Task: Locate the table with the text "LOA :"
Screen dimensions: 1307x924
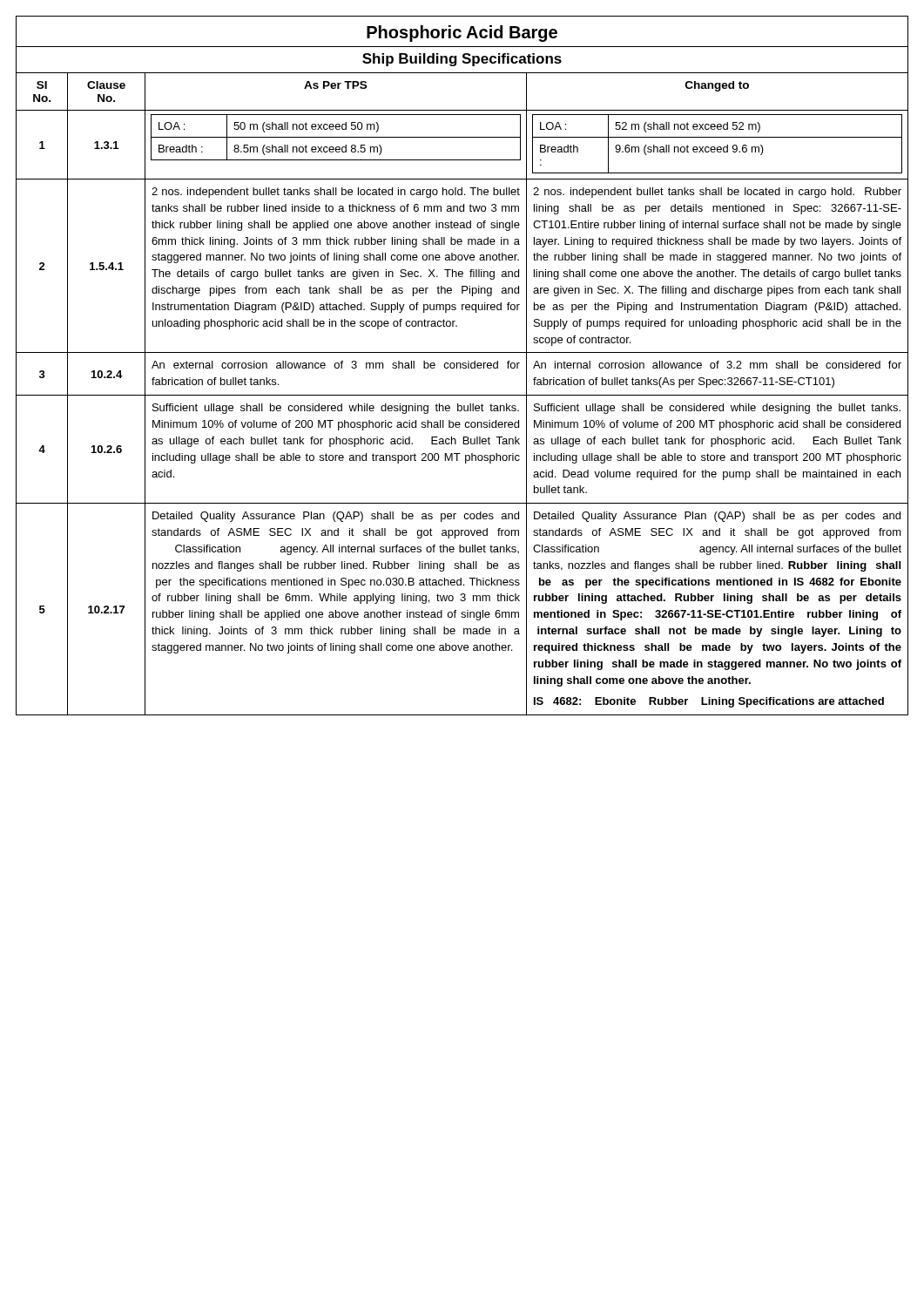Action: point(462,394)
